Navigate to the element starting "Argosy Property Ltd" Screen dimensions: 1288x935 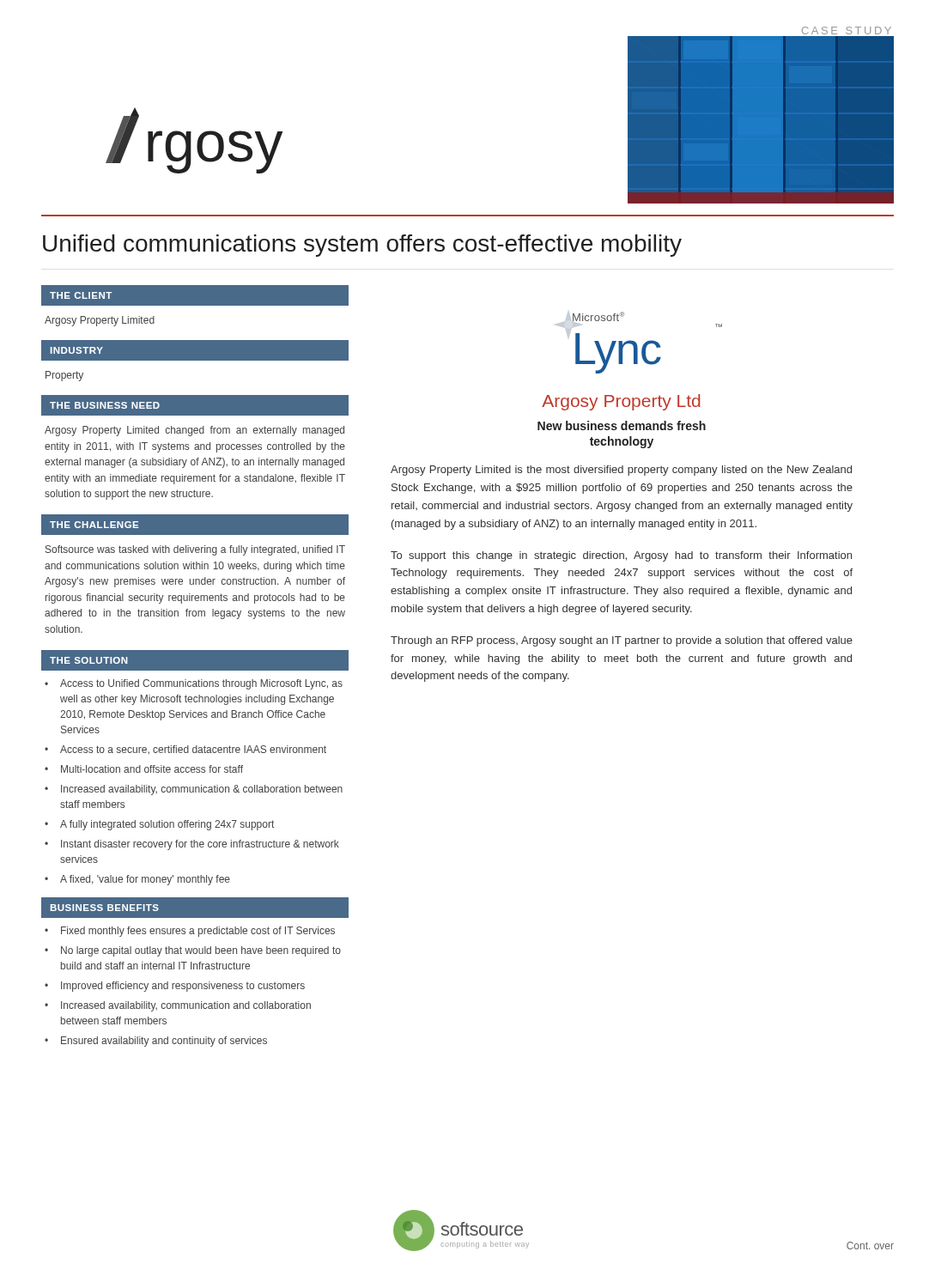coord(622,401)
